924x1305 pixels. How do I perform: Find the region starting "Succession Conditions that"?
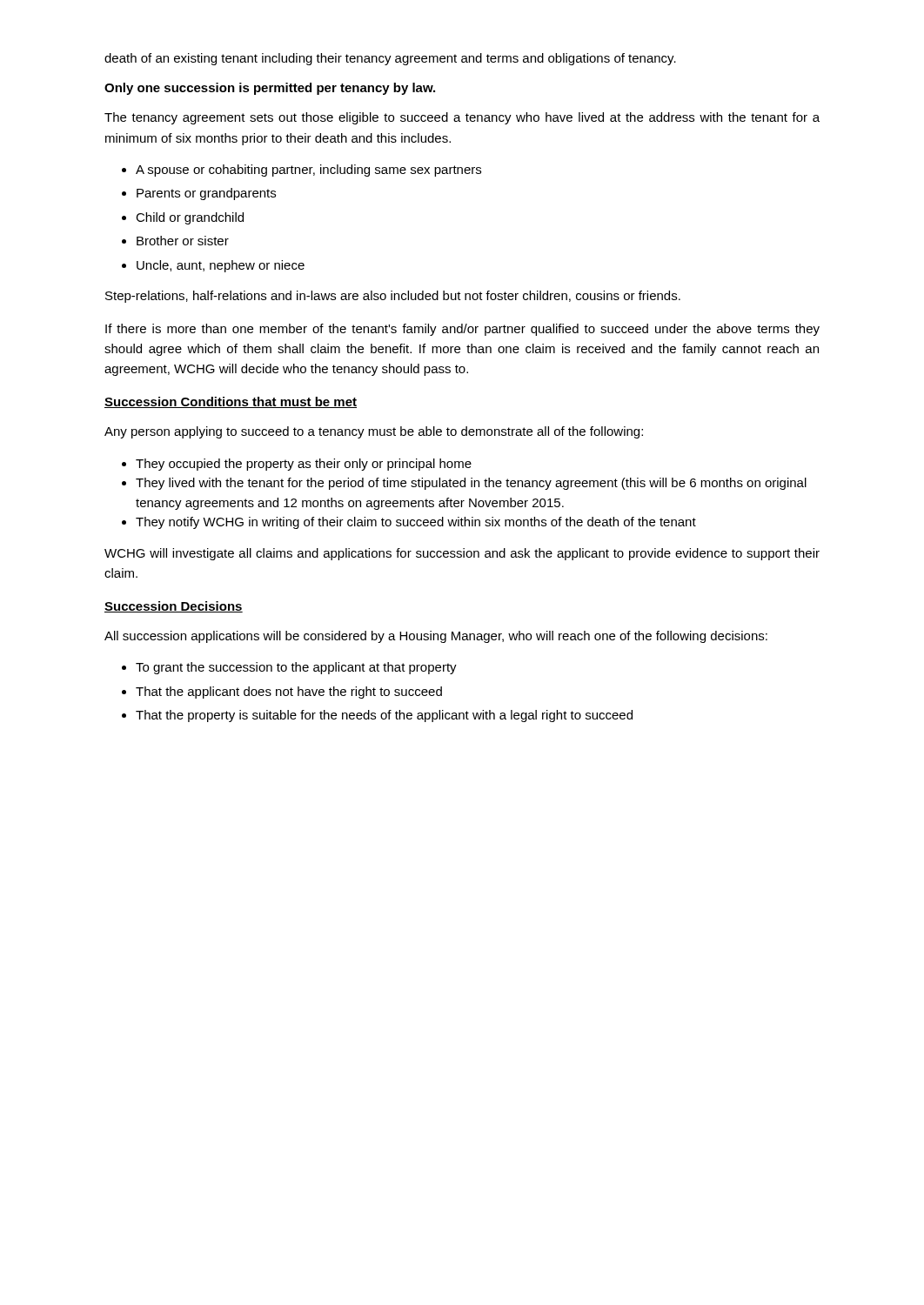point(231,402)
